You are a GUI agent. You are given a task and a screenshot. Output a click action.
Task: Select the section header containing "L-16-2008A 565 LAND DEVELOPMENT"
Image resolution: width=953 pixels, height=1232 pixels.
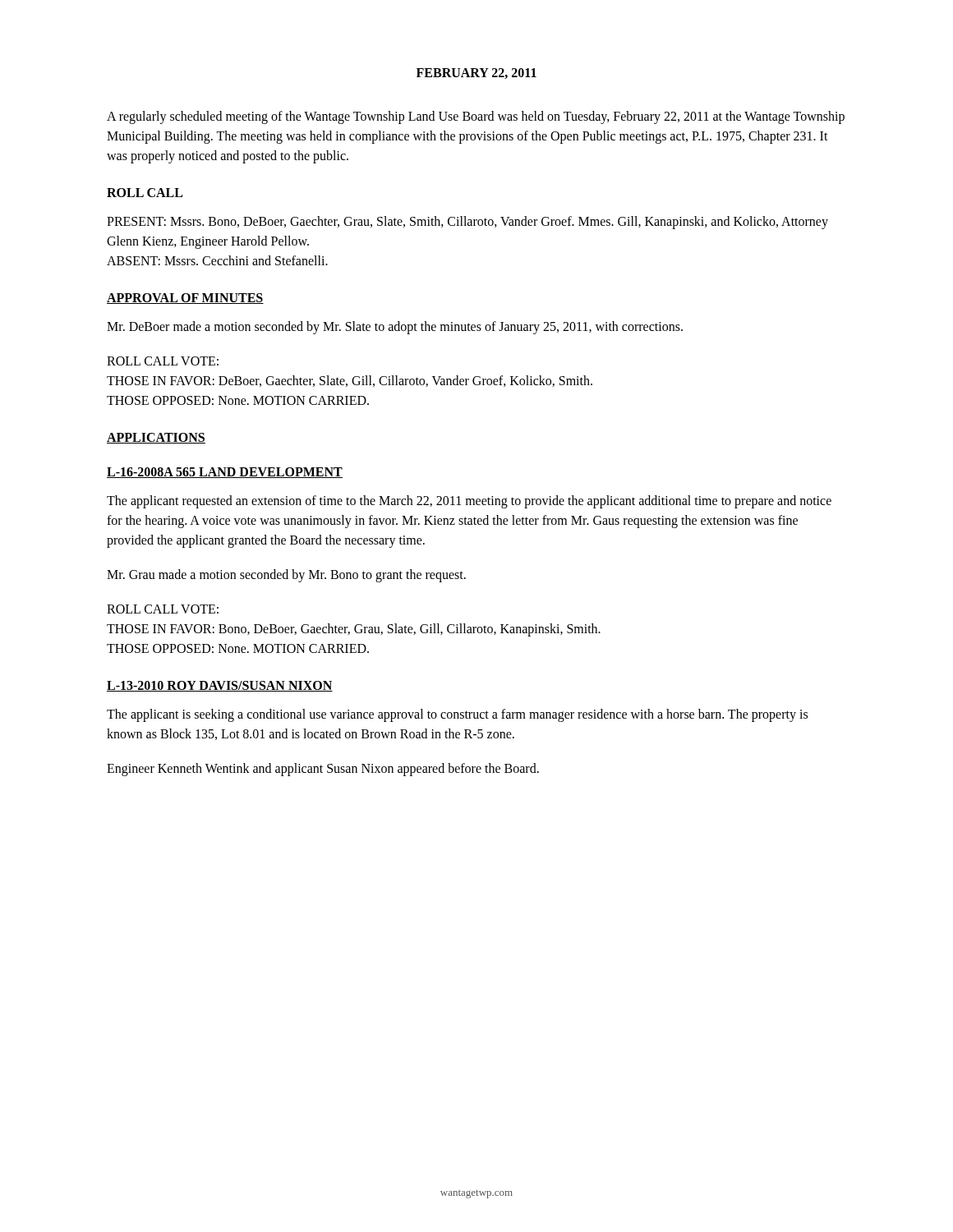tap(225, 472)
